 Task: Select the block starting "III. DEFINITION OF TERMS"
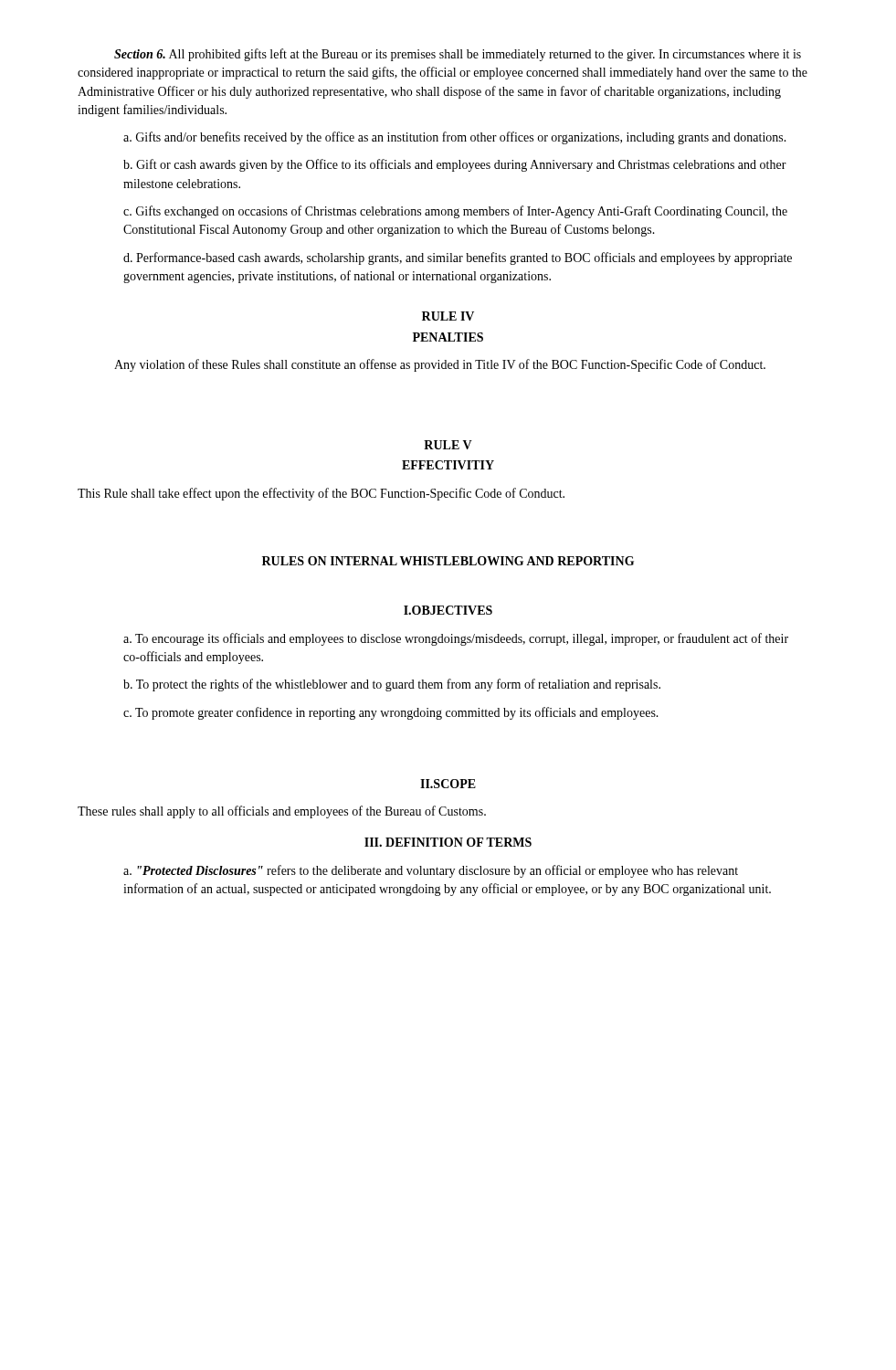pos(448,843)
